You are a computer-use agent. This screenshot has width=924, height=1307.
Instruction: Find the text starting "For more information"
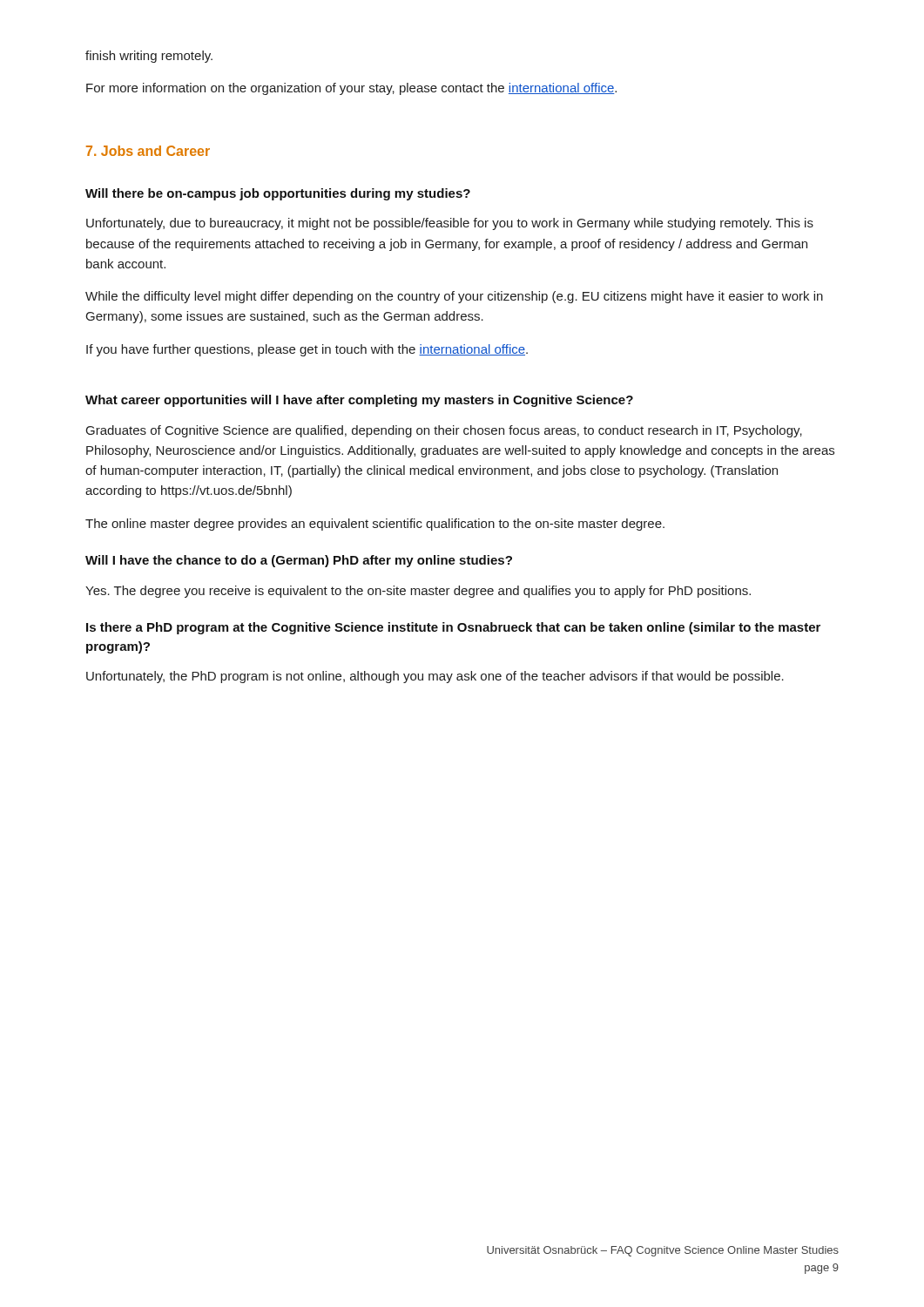point(462,88)
